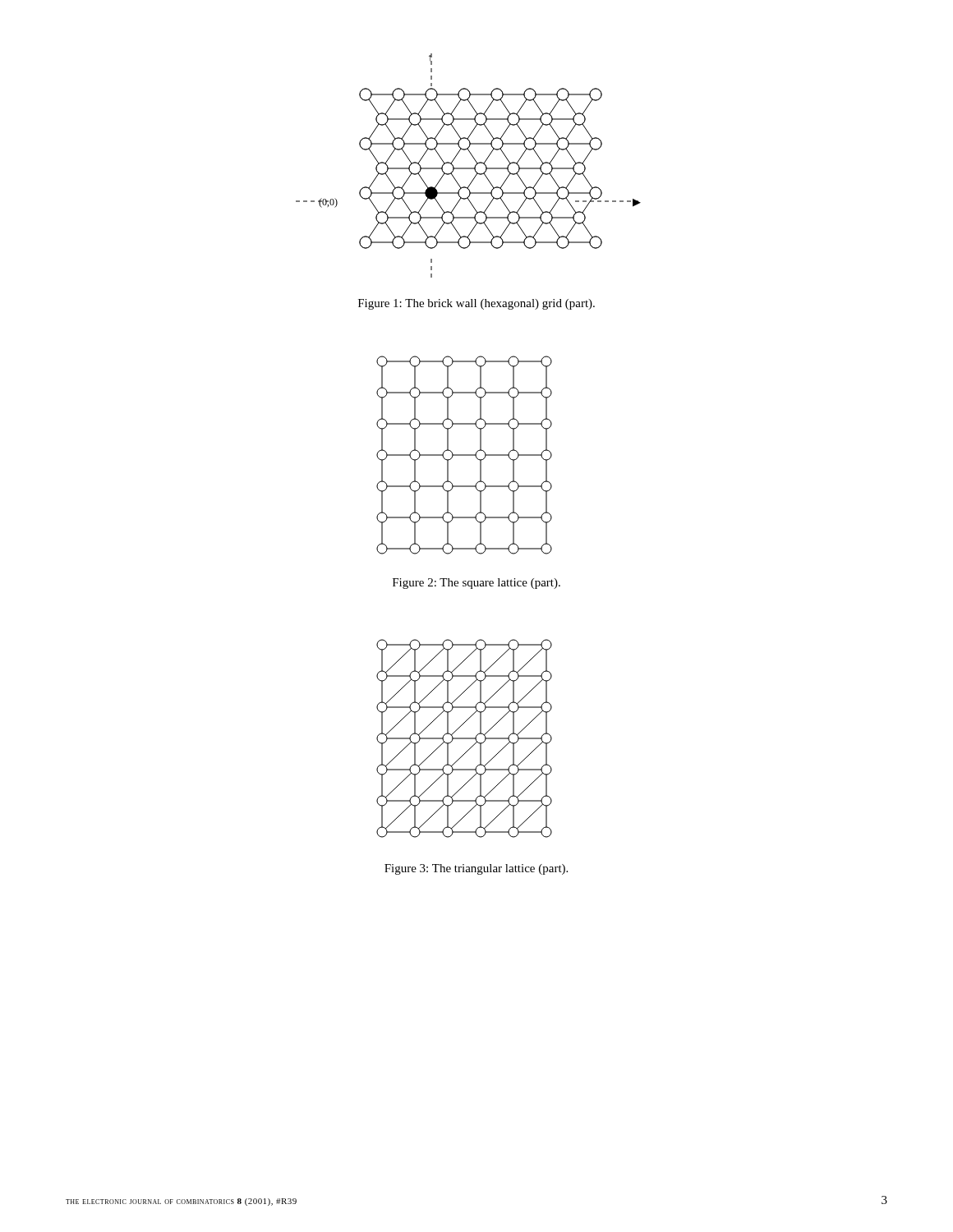Point to the passage starting "Figure 3: The triangular"
The height and width of the screenshot is (1232, 953).
(476, 868)
